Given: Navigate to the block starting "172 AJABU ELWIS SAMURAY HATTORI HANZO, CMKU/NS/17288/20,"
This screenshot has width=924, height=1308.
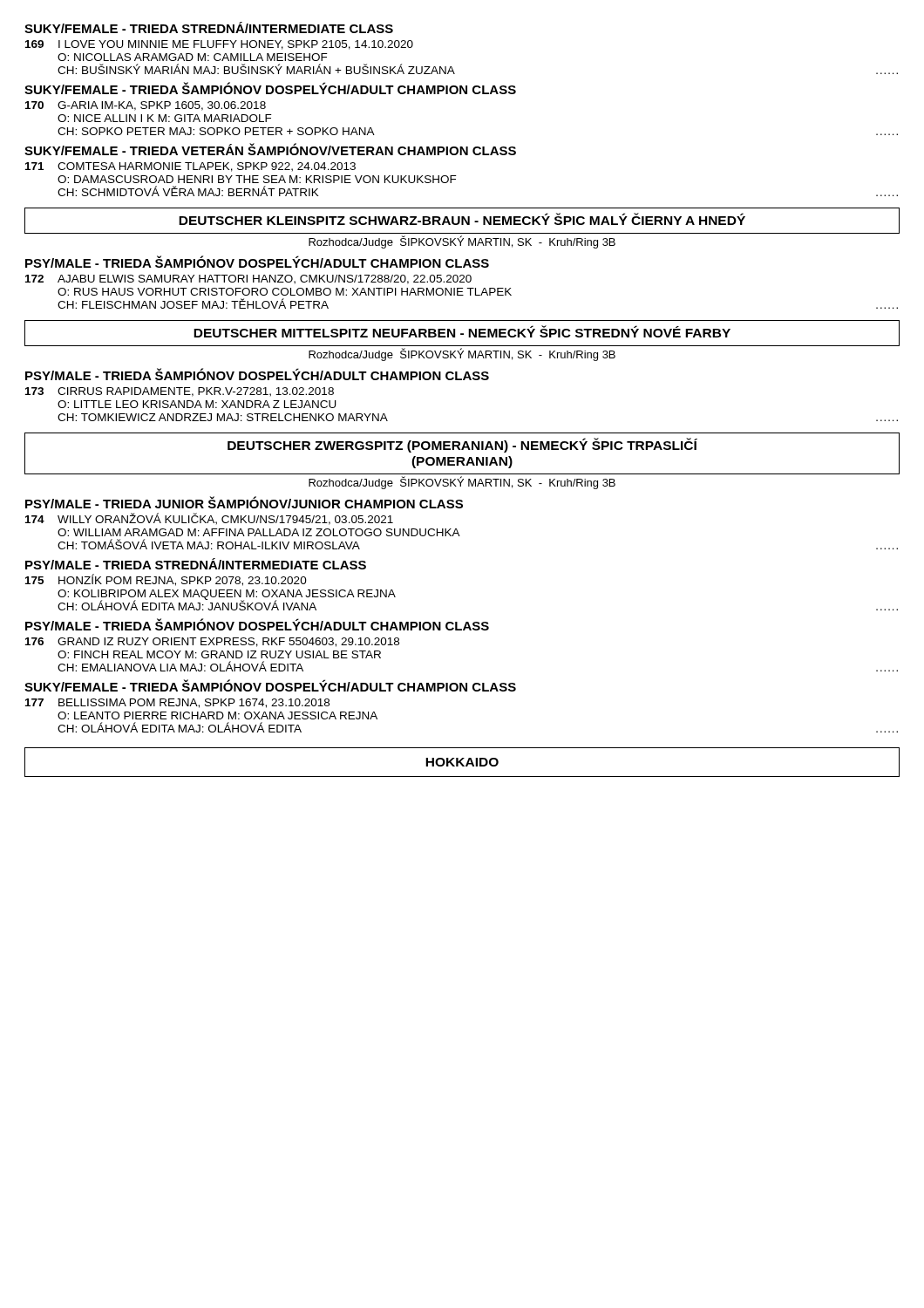Looking at the screenshot, I should pyautogui.click(x=462, y=292).
